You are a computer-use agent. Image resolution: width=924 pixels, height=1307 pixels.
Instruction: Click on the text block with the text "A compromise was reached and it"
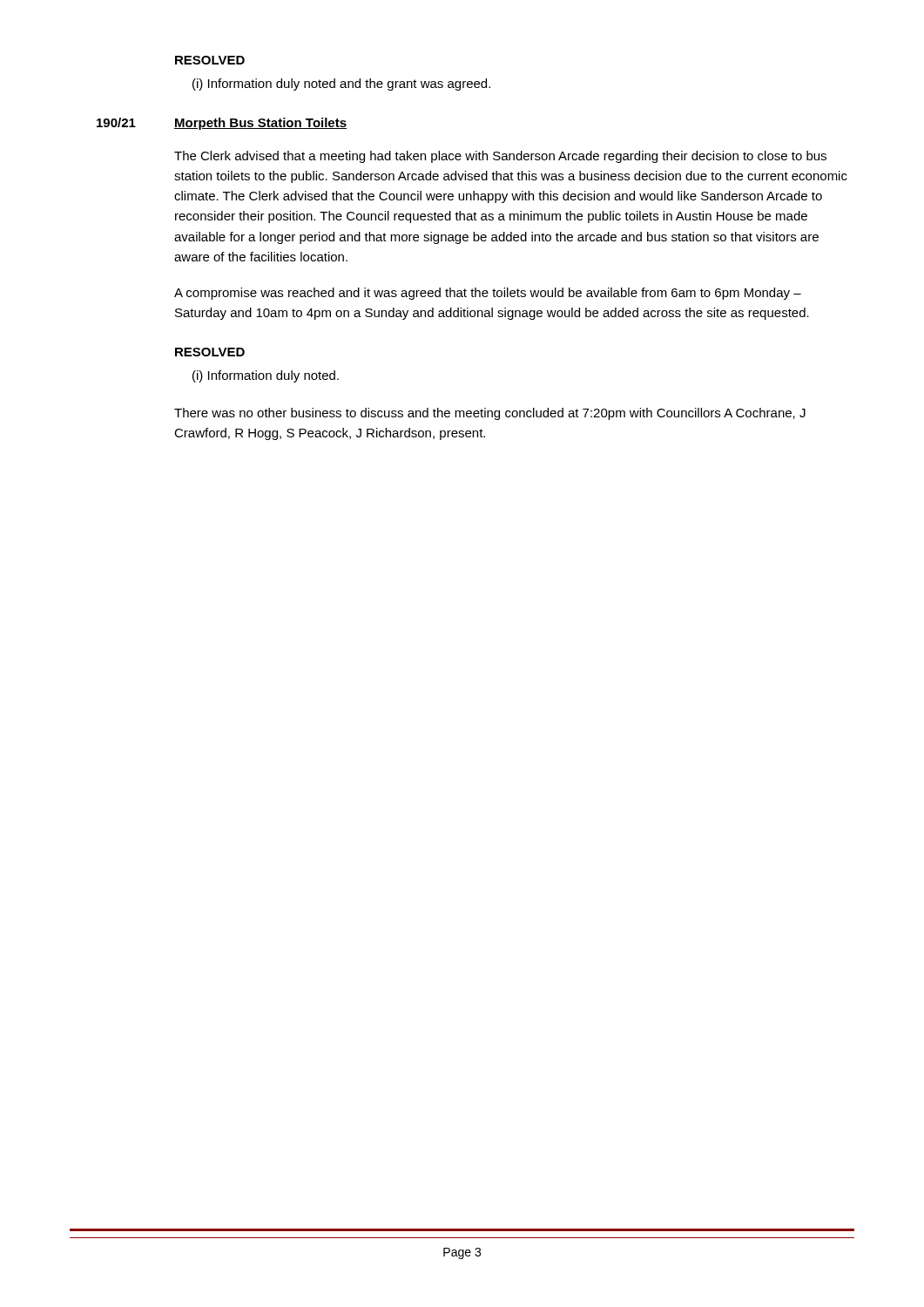[x=492, y=302]
